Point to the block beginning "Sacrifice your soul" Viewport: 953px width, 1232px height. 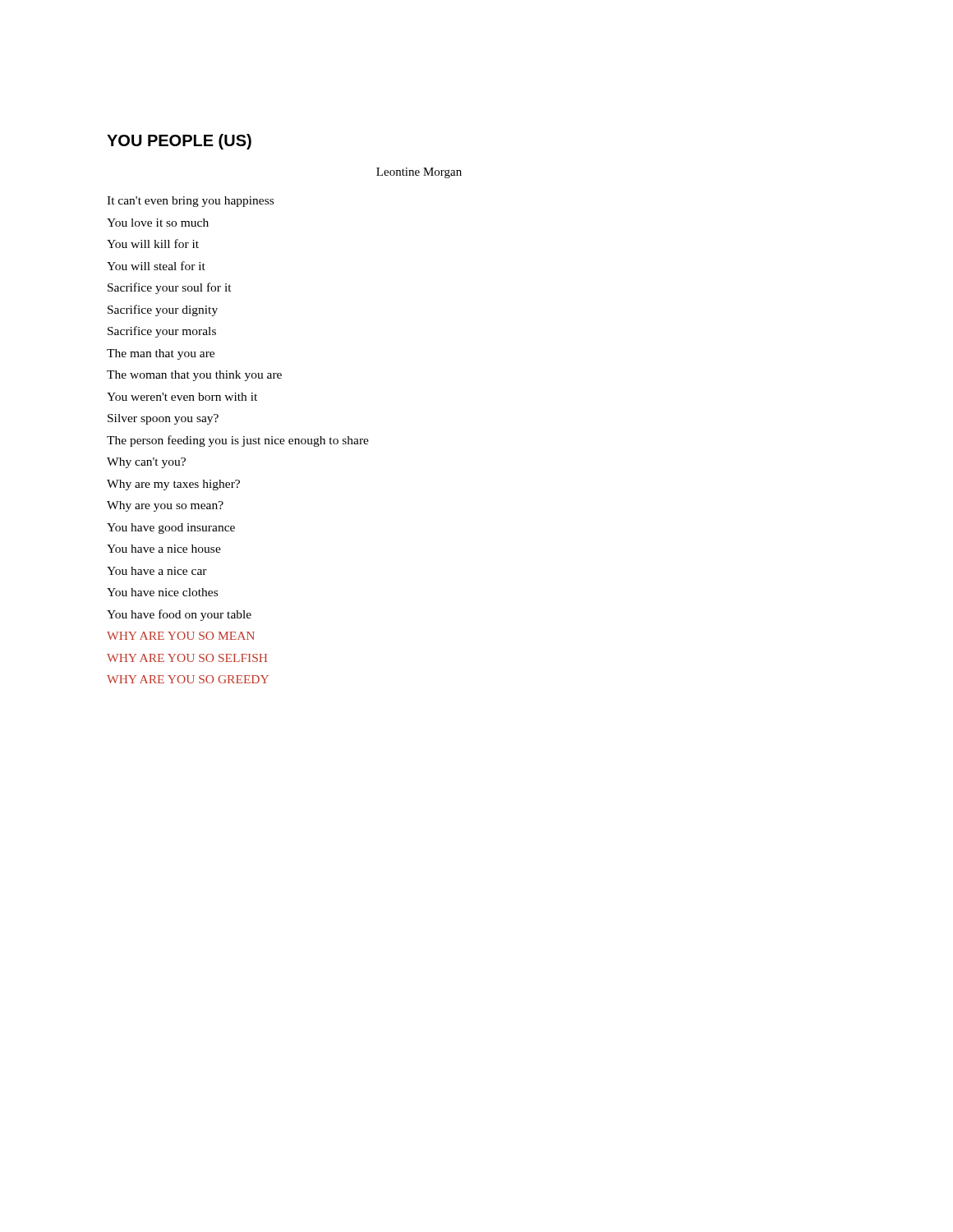pyautogui.click(x=169, y=287)
